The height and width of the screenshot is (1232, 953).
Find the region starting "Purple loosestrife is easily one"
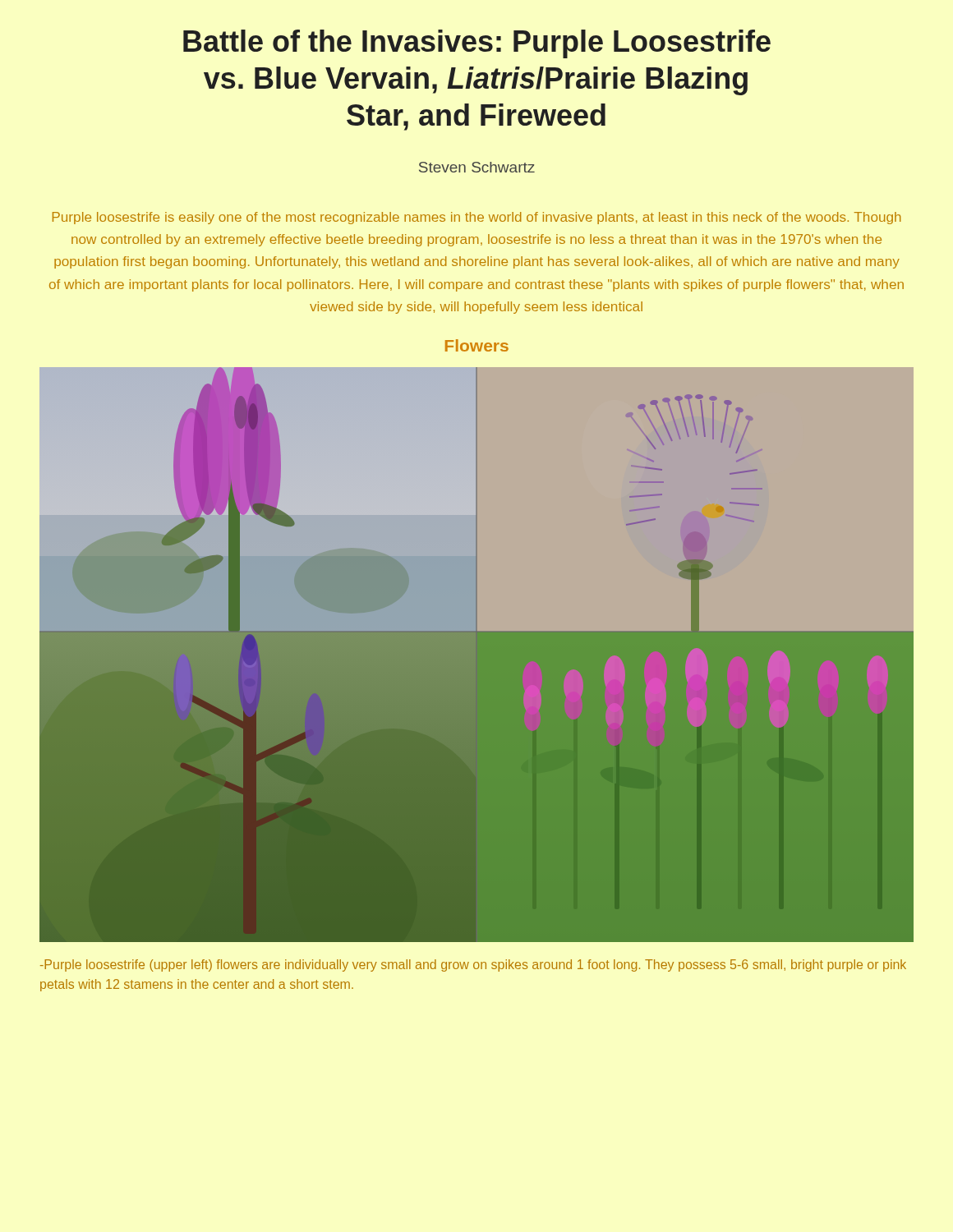[x=476, y=261]
